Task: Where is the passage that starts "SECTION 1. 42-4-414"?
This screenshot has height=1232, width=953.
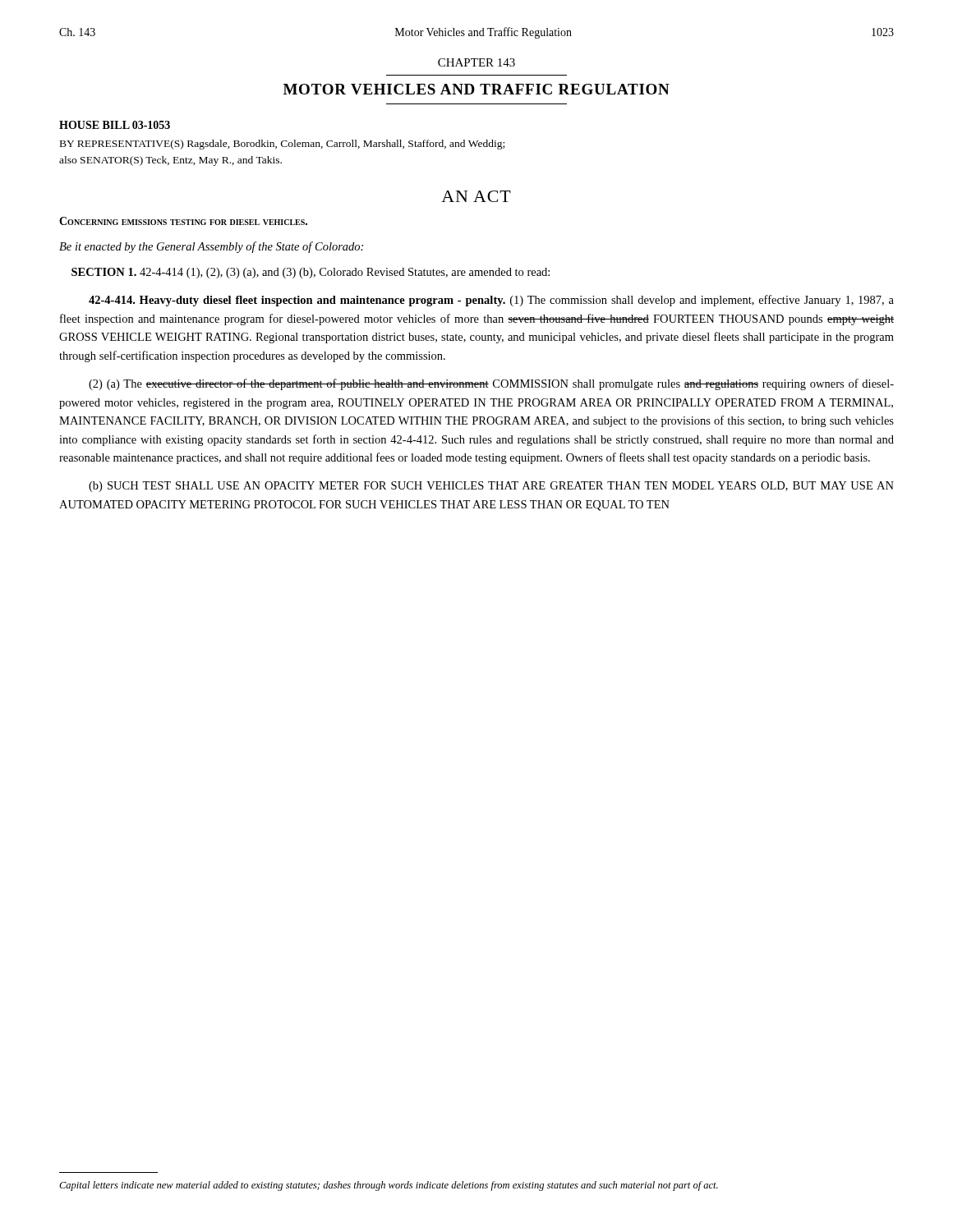Action: tap(305, 271)
